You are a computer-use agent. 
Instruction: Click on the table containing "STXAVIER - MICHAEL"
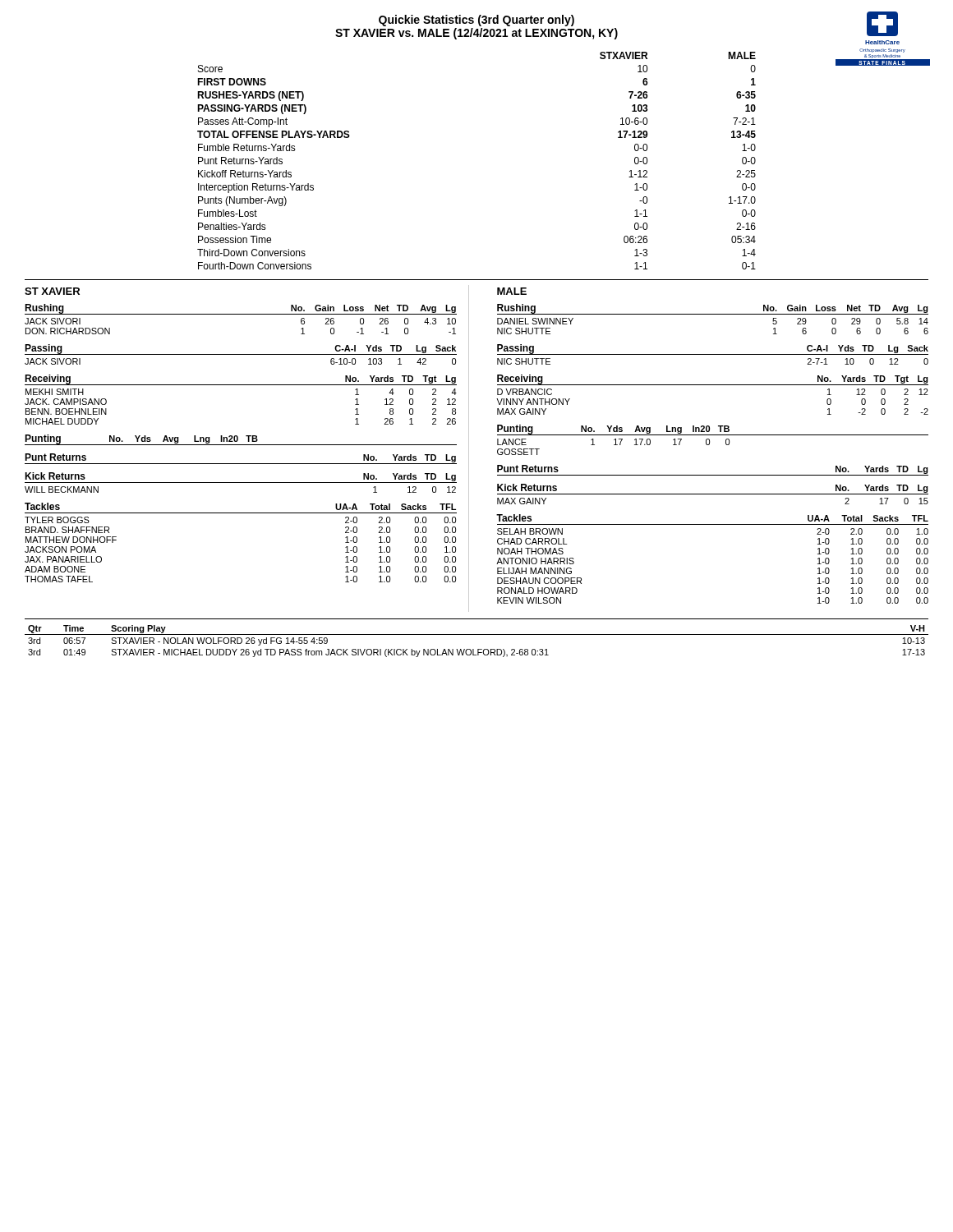(x=476, y=640)
